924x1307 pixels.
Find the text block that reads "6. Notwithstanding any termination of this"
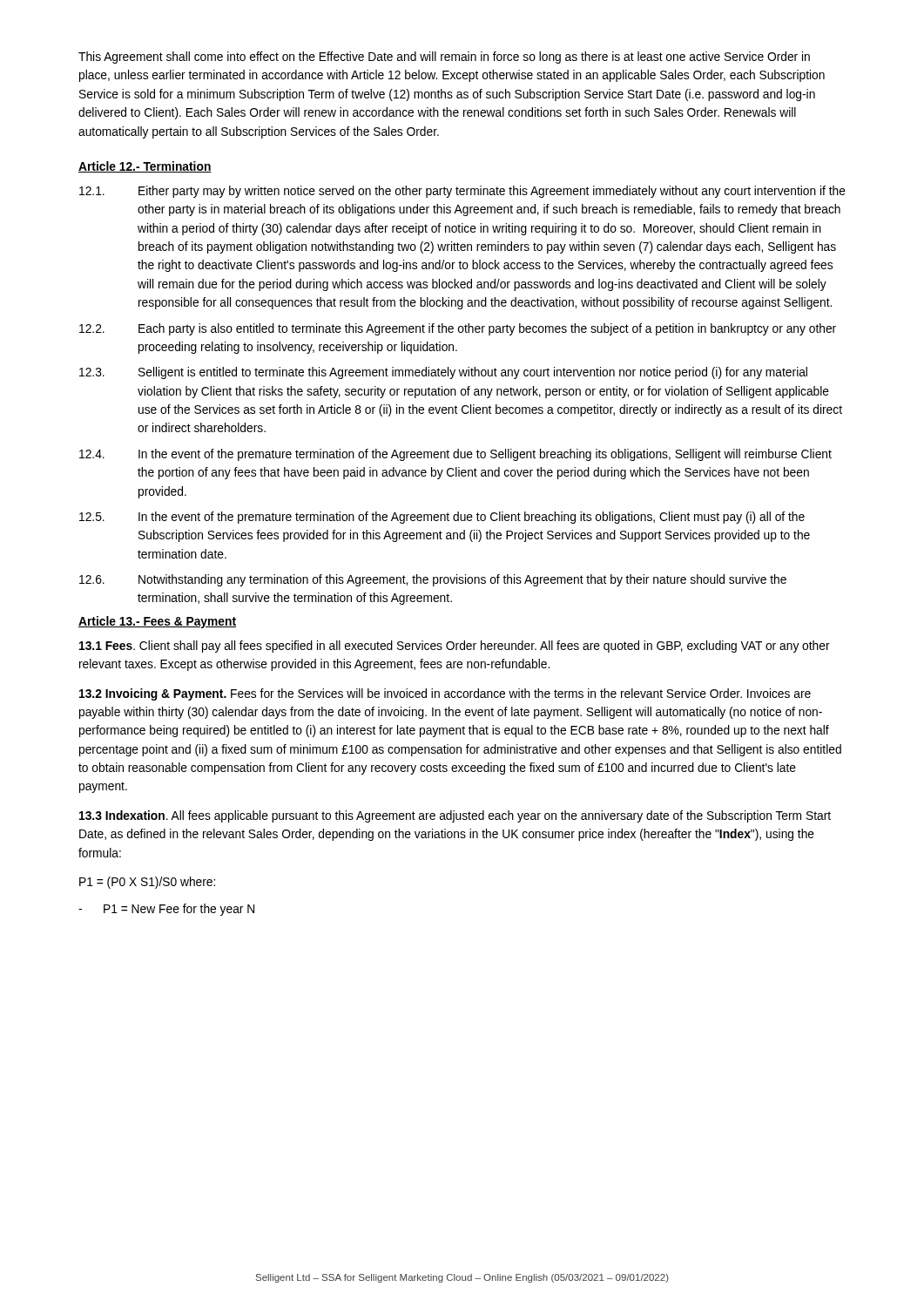pyautogui.click(x=462, y=589)
